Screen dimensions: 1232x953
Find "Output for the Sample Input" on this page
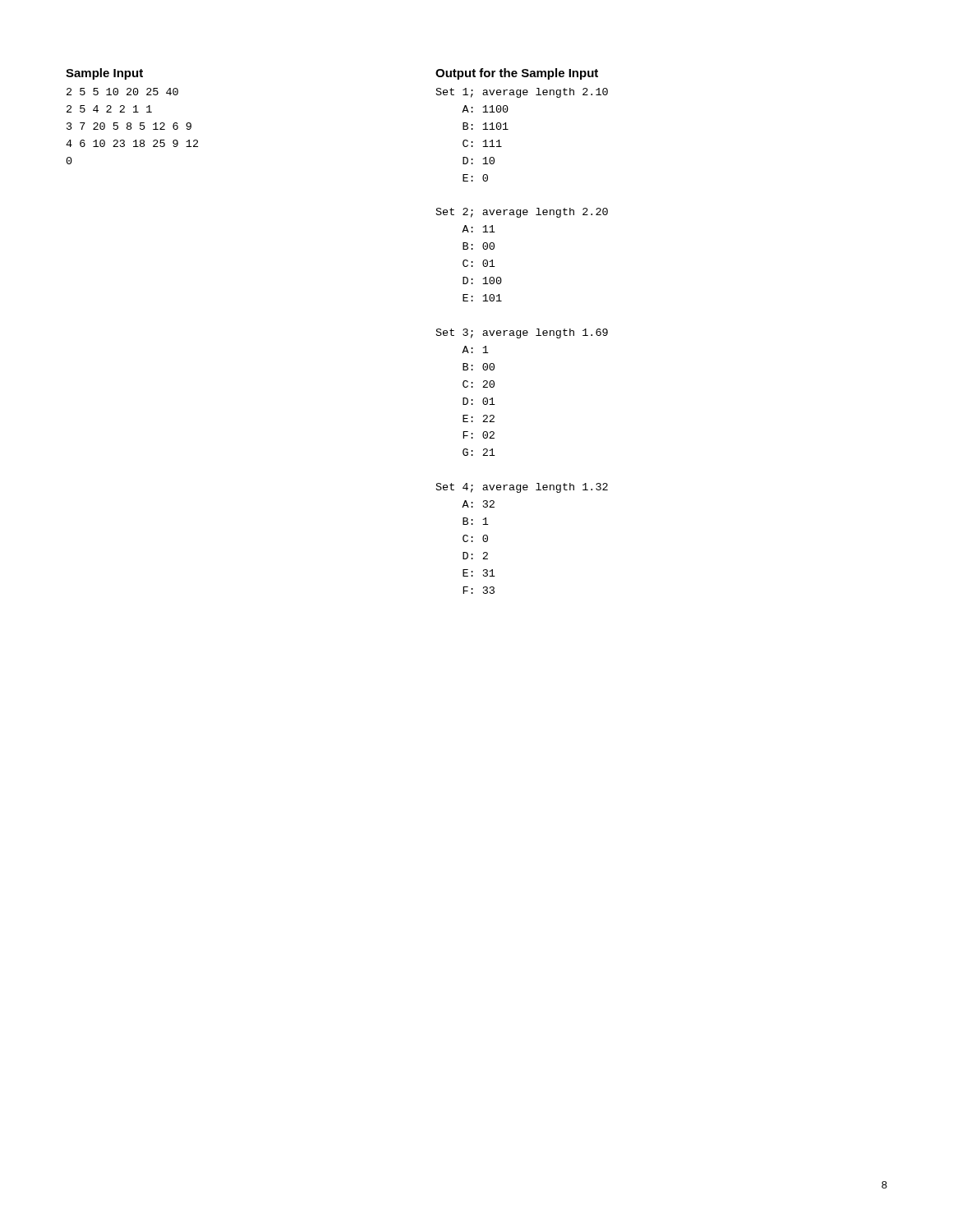point(517,73)
